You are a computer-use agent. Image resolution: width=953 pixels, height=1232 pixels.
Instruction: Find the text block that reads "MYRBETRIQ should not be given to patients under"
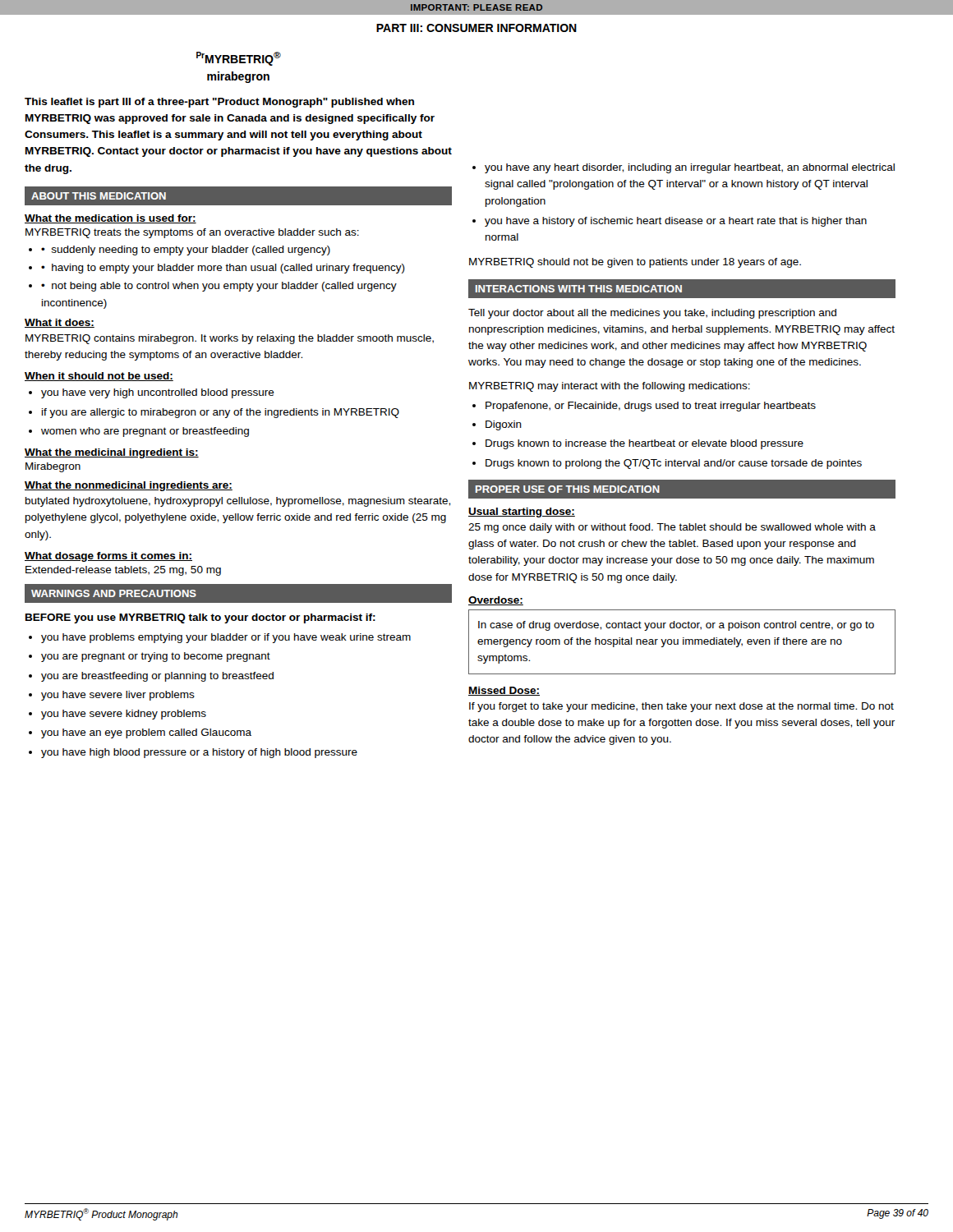coord(635,262)
